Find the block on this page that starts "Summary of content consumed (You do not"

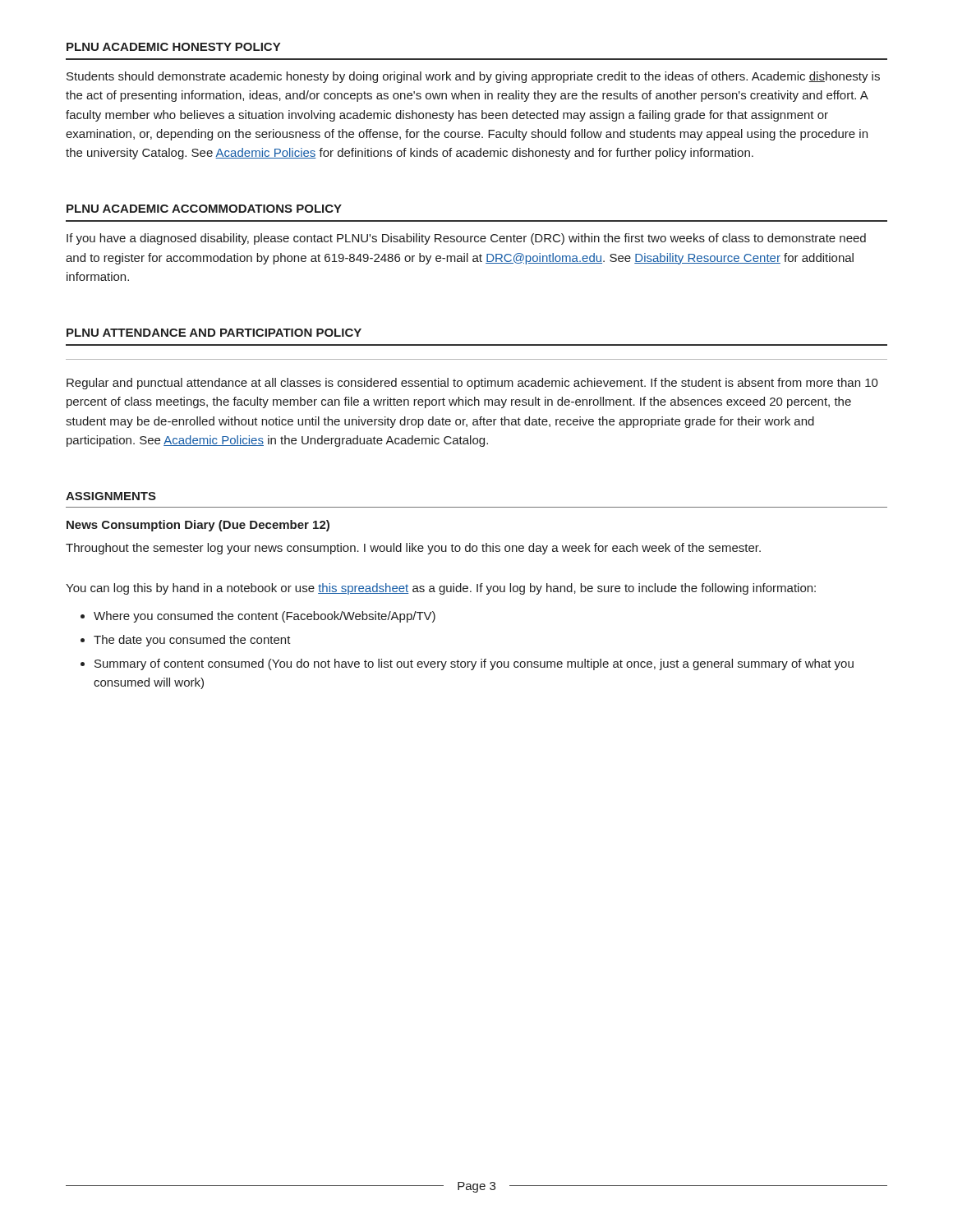(474, 673)
